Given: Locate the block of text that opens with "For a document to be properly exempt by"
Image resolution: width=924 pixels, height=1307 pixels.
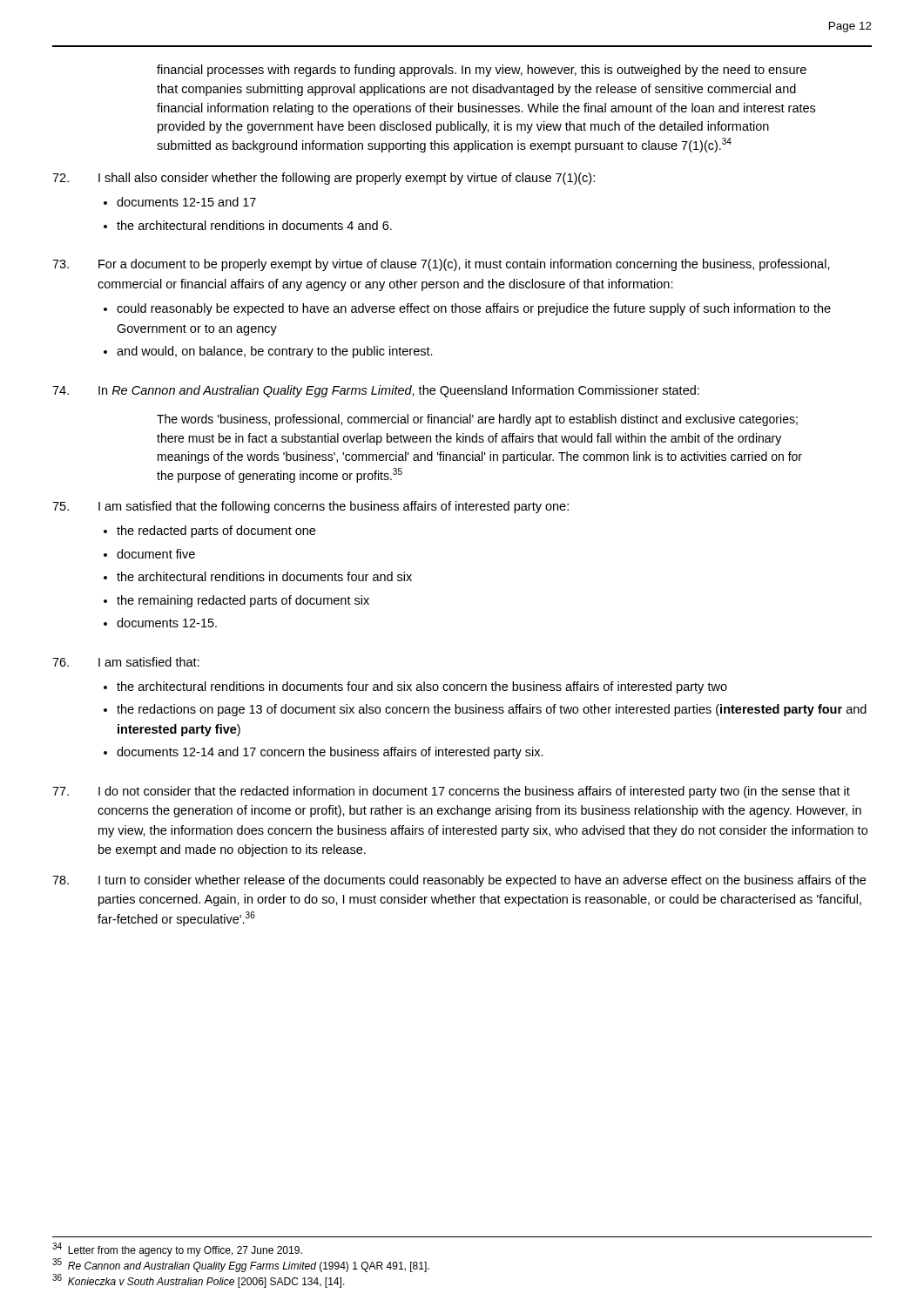Looking at the screenshot, I should [x=462, y=312].
